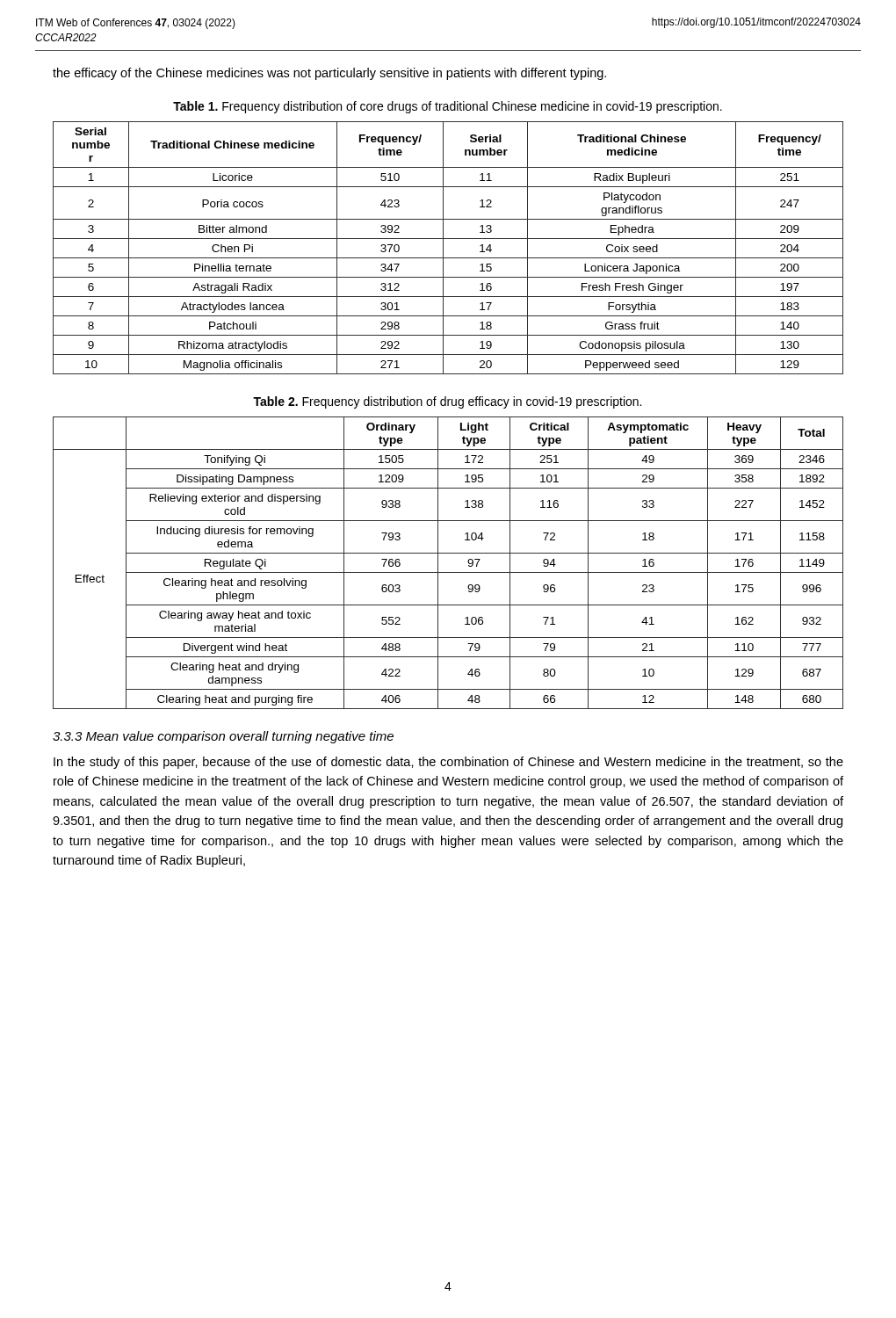Select the table that reads "Pepperweed seed"
896x1318 pixels.
[448, 248]
